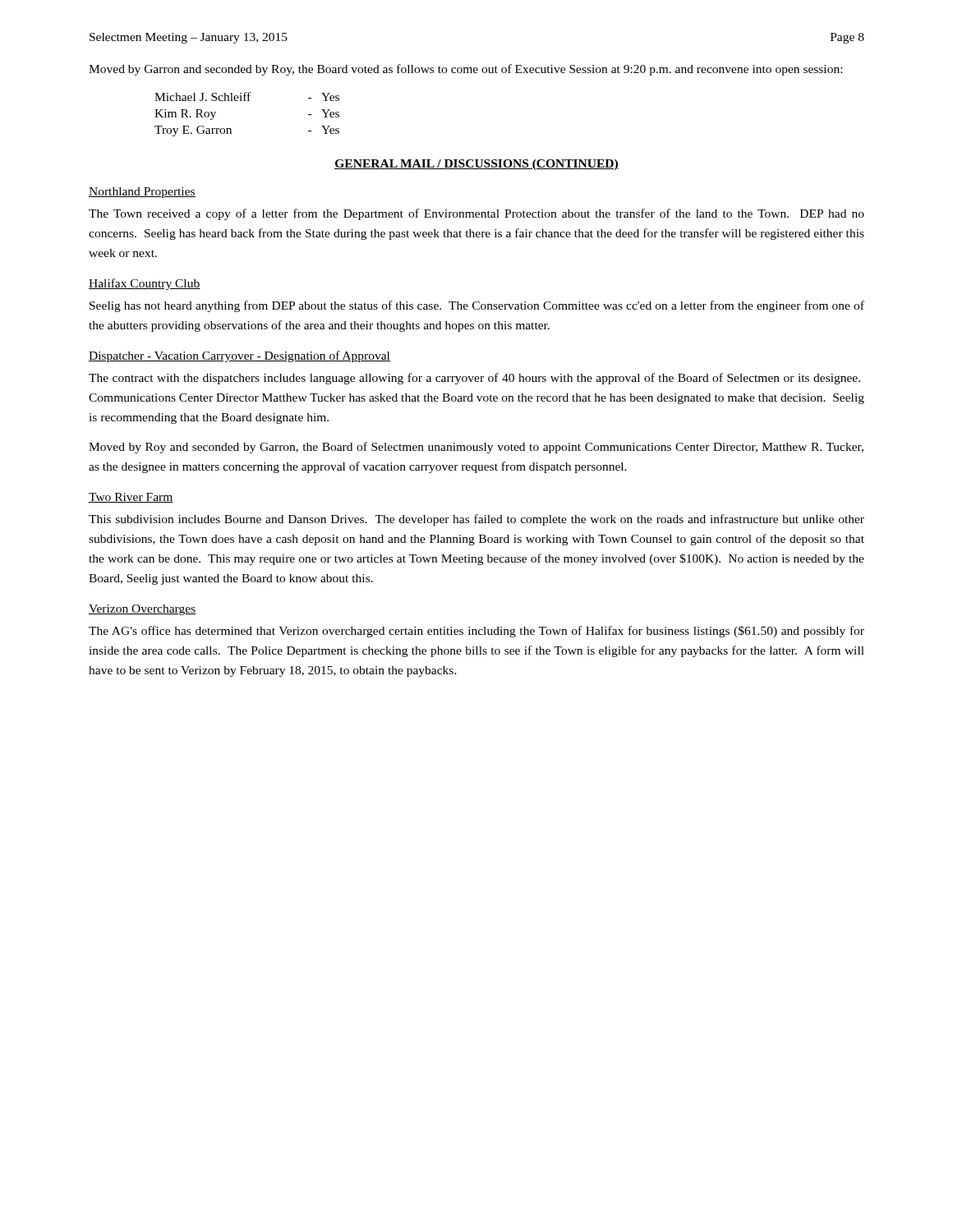The height and width of the screenshot is (1232, 953).
Task: Find the block starting "Northland Properties"
Action: [142, 191]
